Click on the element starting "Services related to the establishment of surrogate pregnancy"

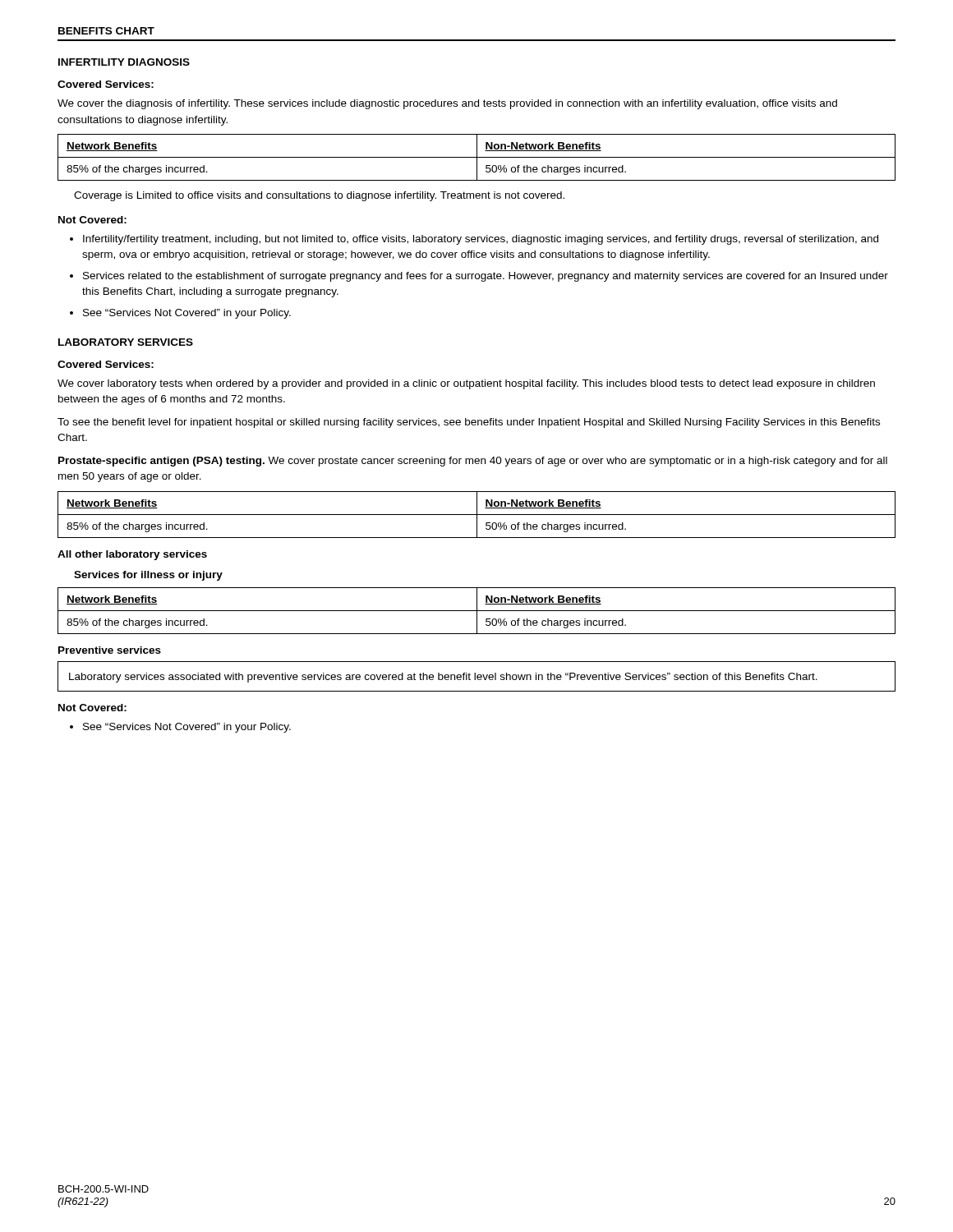point(485,283)
